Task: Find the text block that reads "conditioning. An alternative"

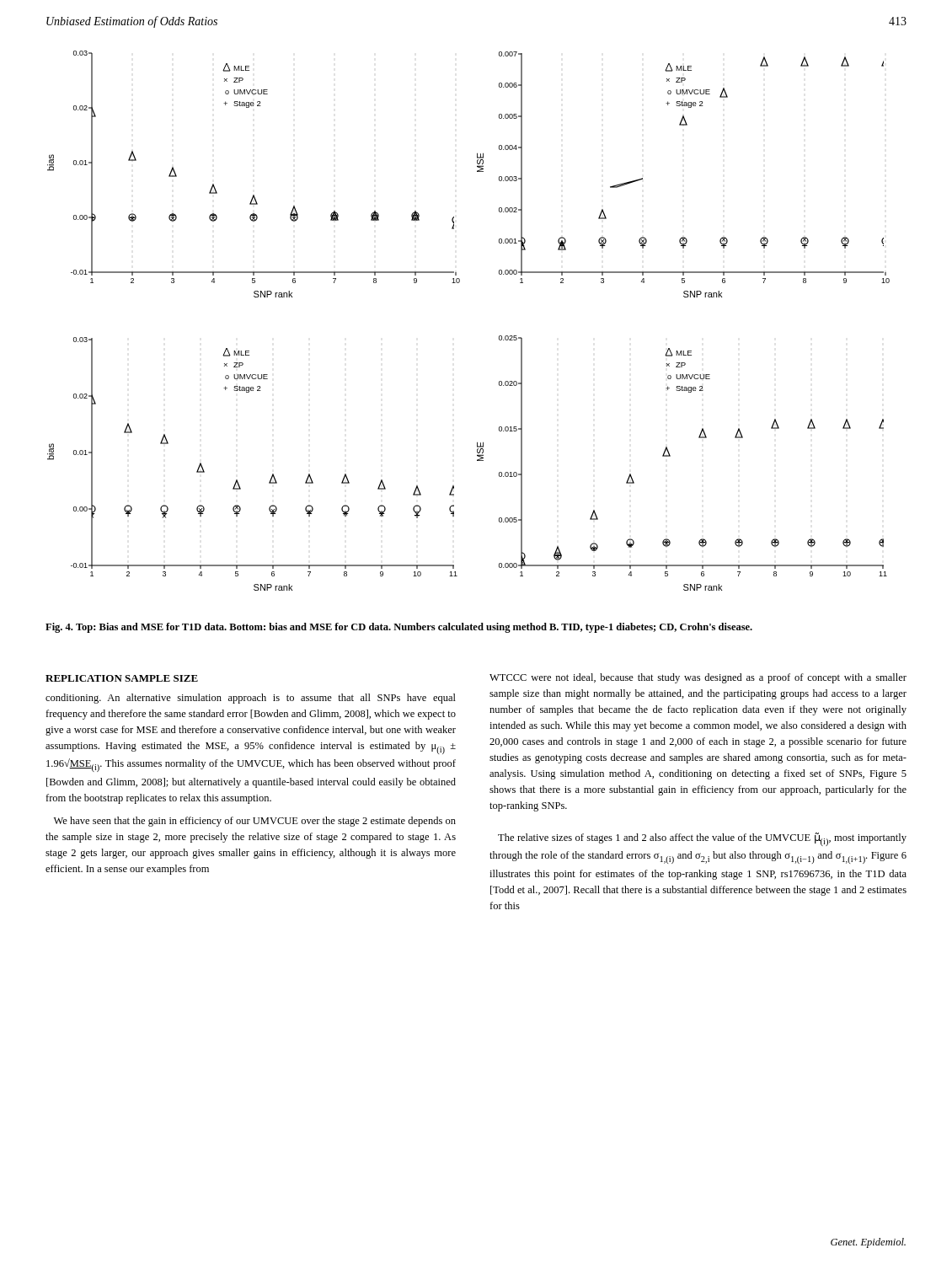Action: tap(251, 748)
